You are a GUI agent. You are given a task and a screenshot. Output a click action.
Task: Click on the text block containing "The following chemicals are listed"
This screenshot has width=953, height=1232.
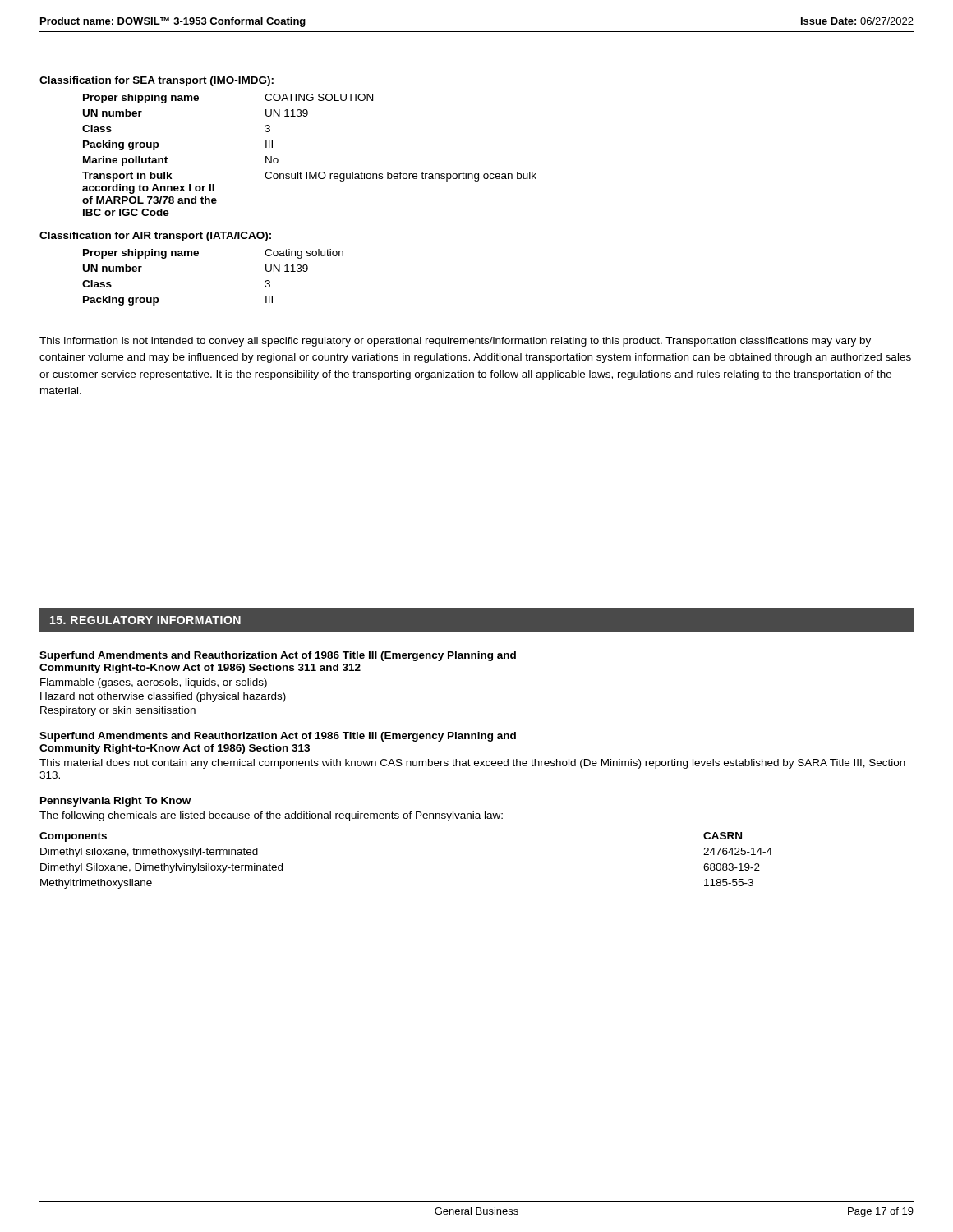point(272,815)
